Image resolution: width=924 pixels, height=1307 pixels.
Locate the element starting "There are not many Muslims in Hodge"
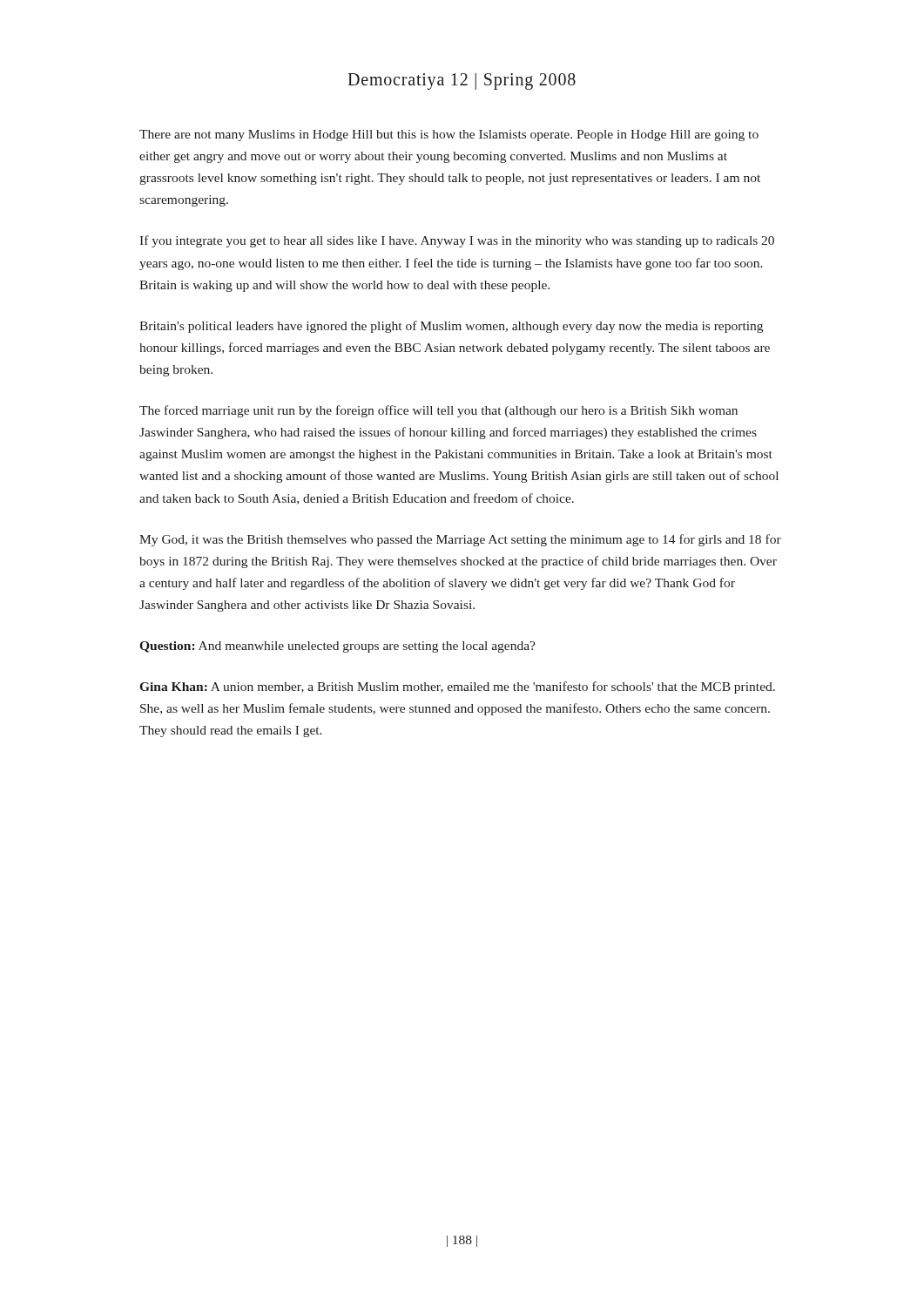[450, 167]
